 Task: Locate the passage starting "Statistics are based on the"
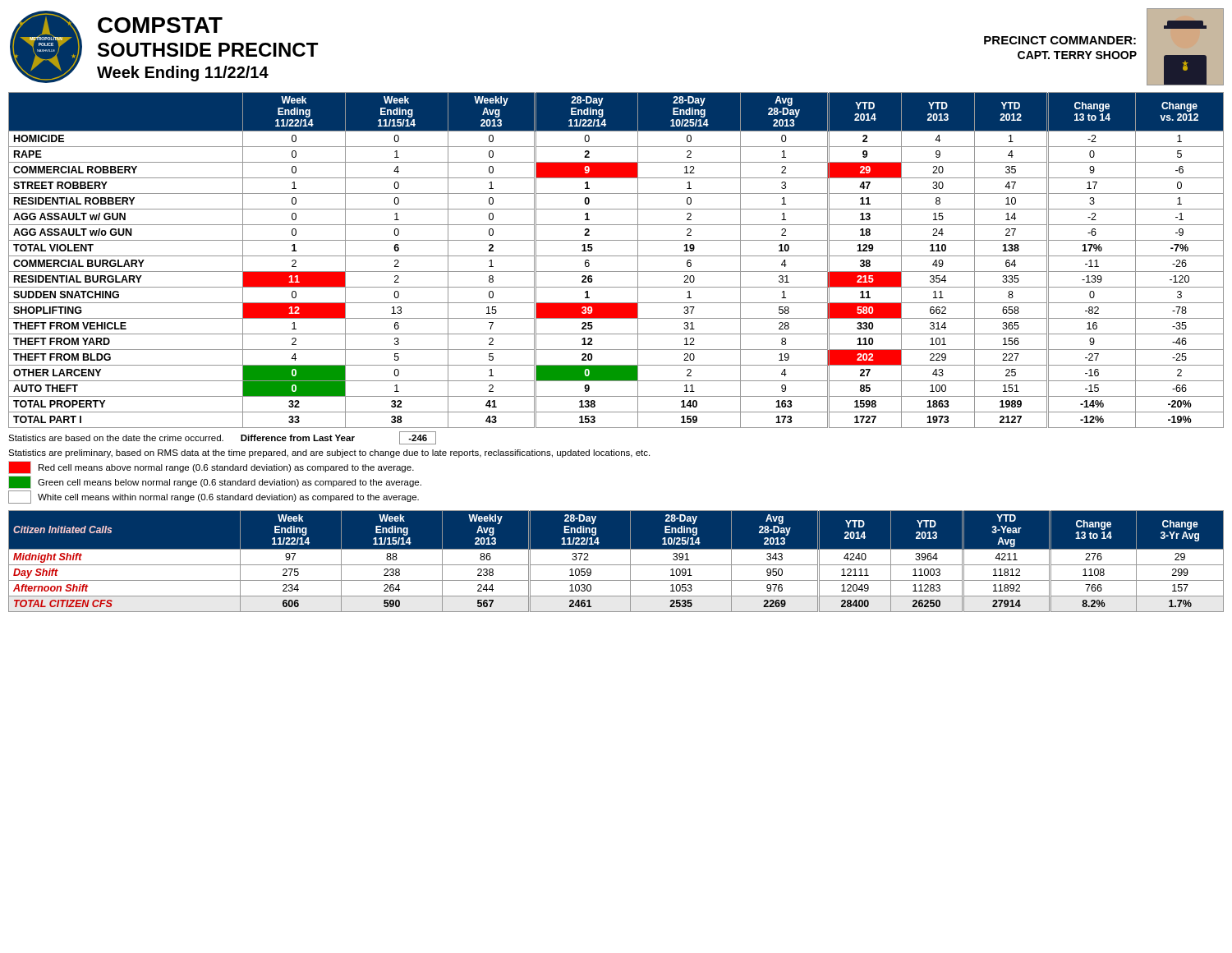[x=116, y=438]
